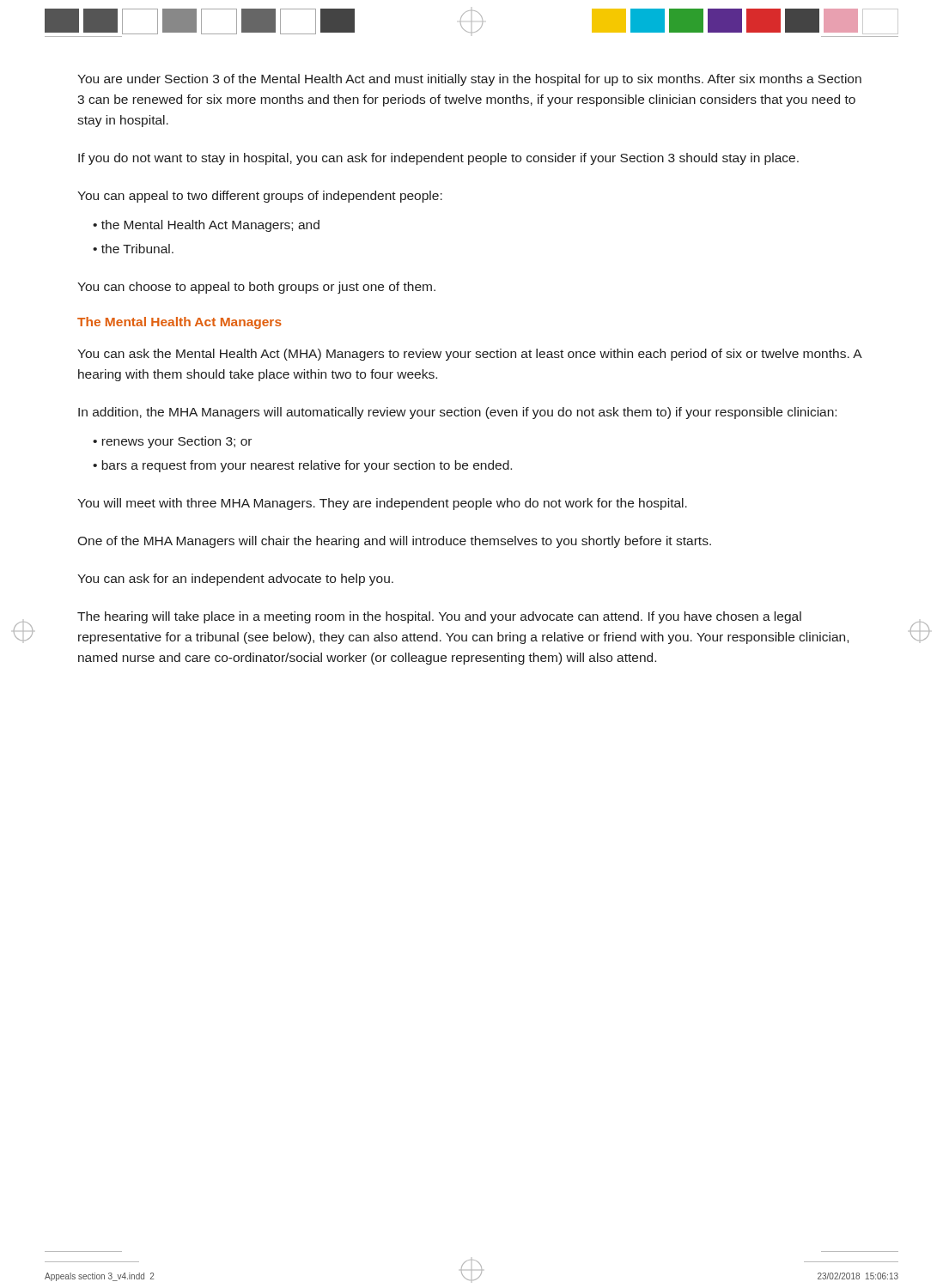Find the block on this page that starts "You can ask for an independent advocate to"
Screen dimensions: 1288x943
(x=236, y=579)
